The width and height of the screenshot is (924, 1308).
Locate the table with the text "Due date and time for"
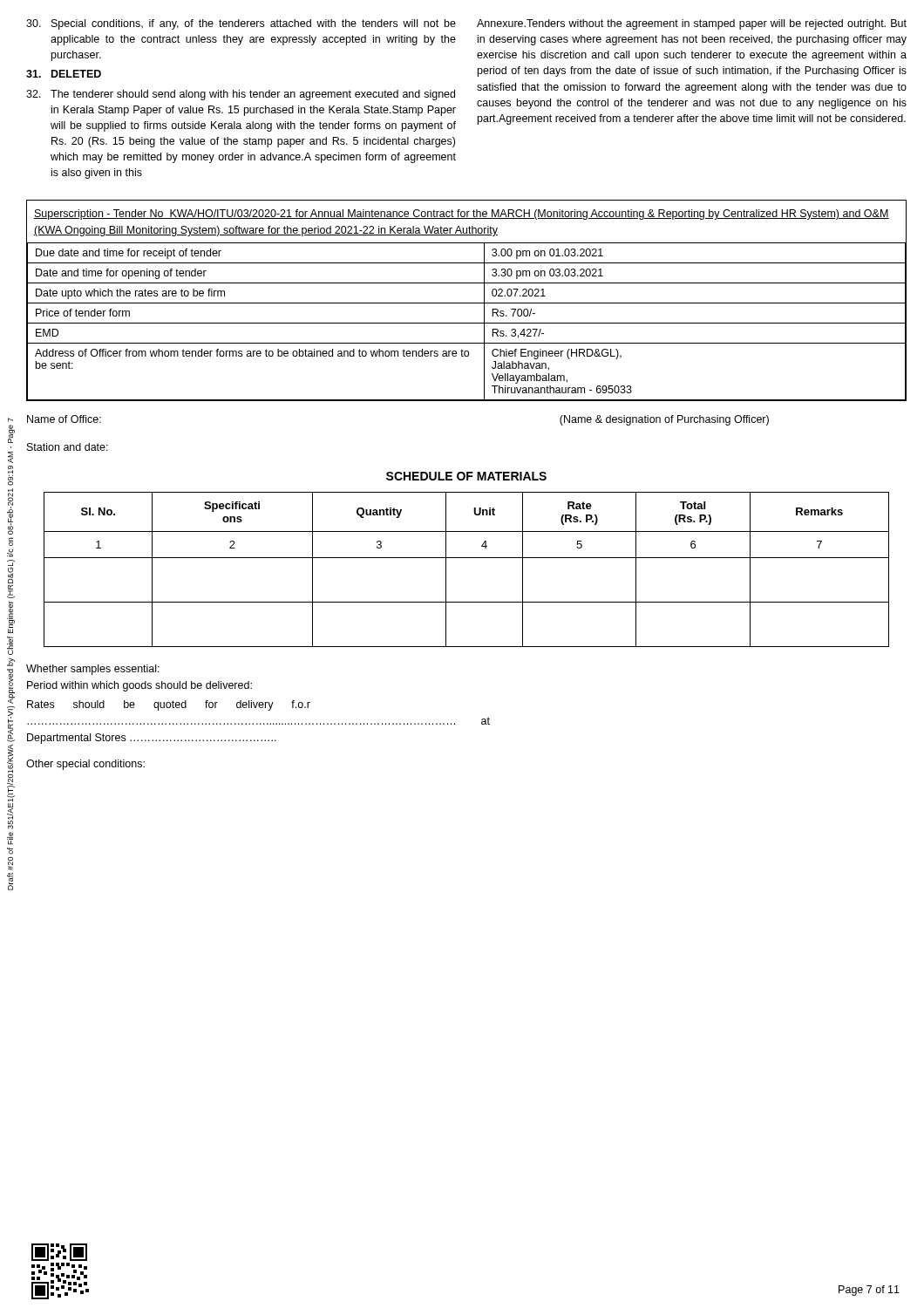click(466, 300)
